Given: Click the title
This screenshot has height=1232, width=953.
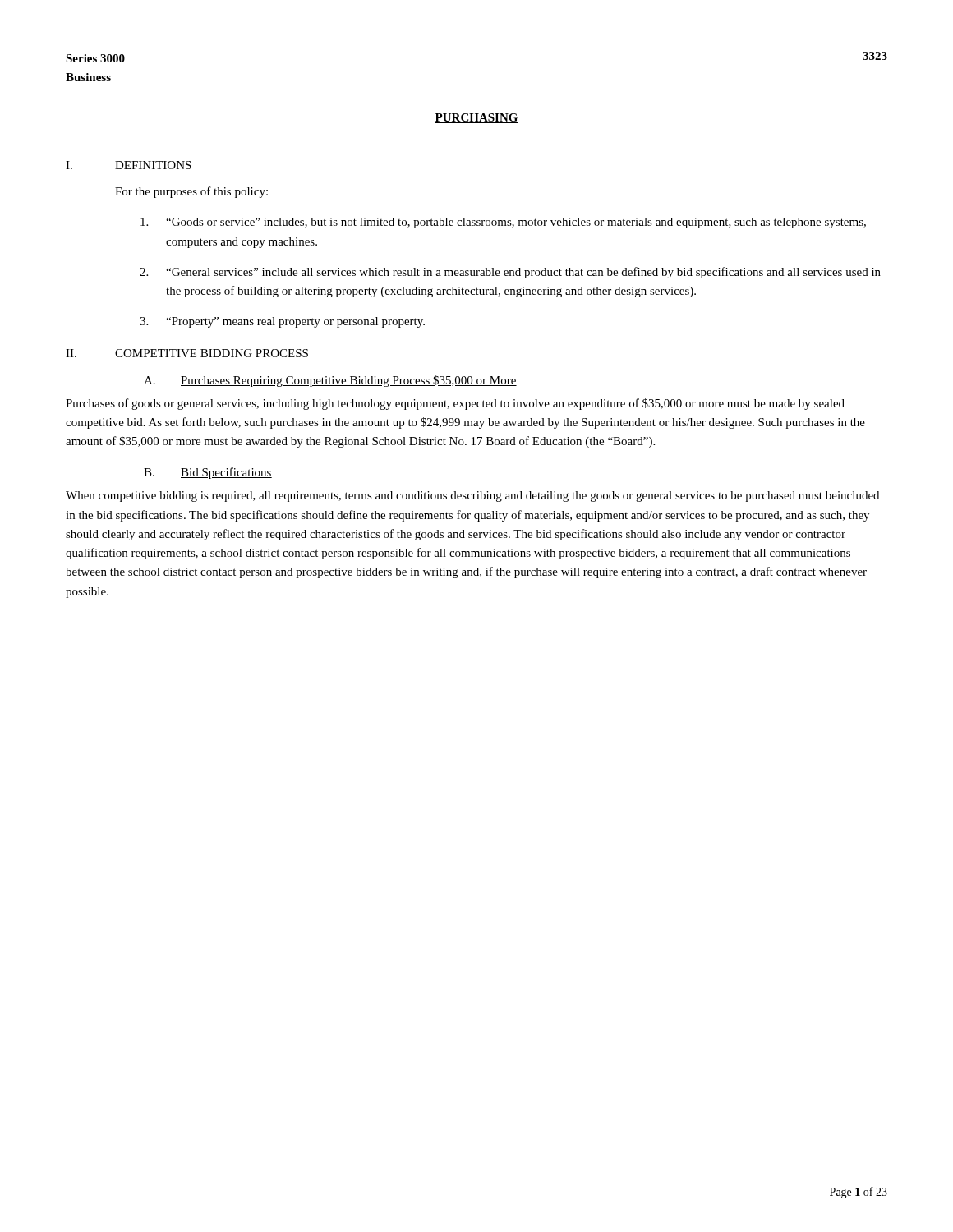Looking at the screenshot, I should [x=476, y=118].
